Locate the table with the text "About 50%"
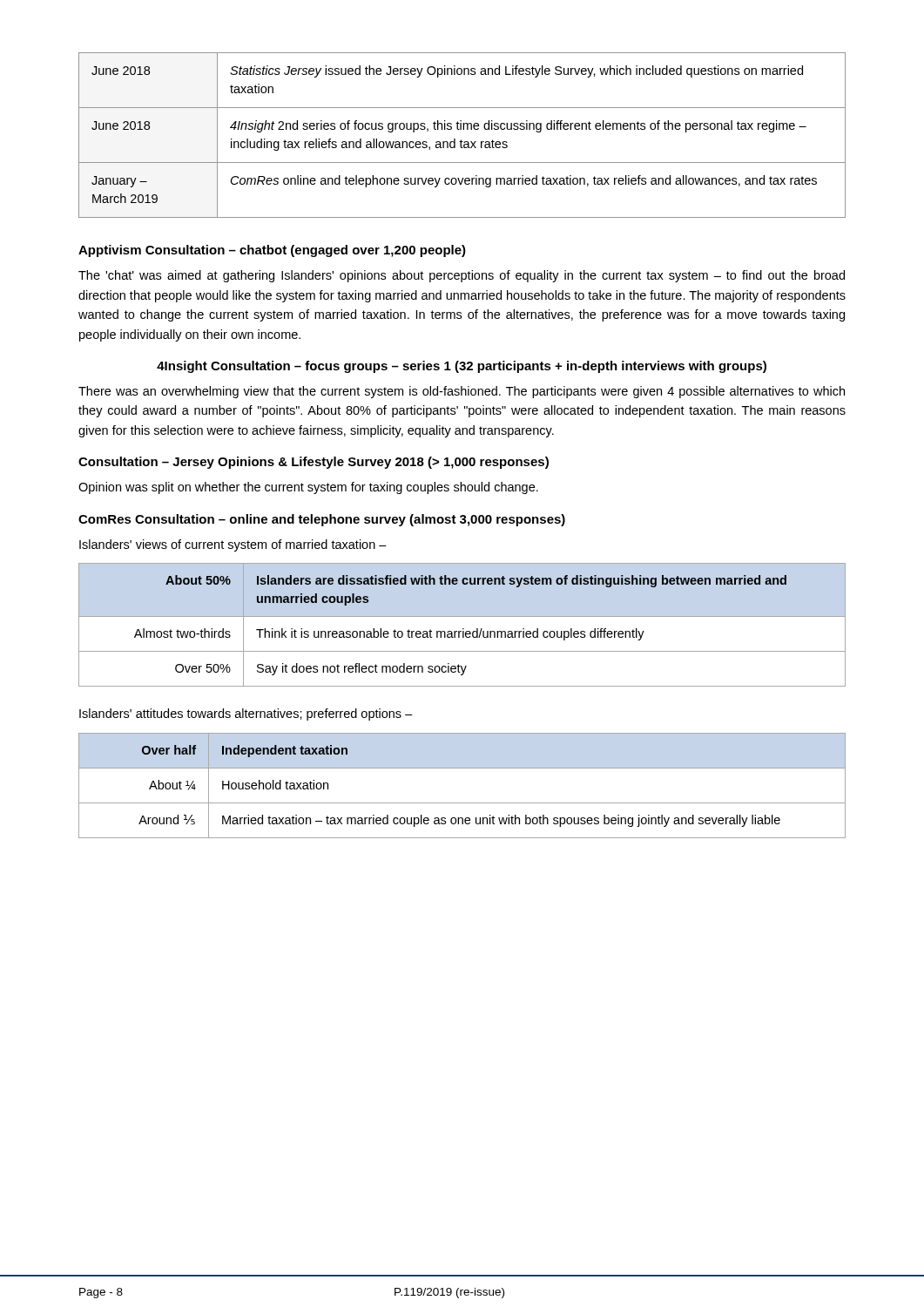Viewport: 924px width, 1307px height. [462, 625]
